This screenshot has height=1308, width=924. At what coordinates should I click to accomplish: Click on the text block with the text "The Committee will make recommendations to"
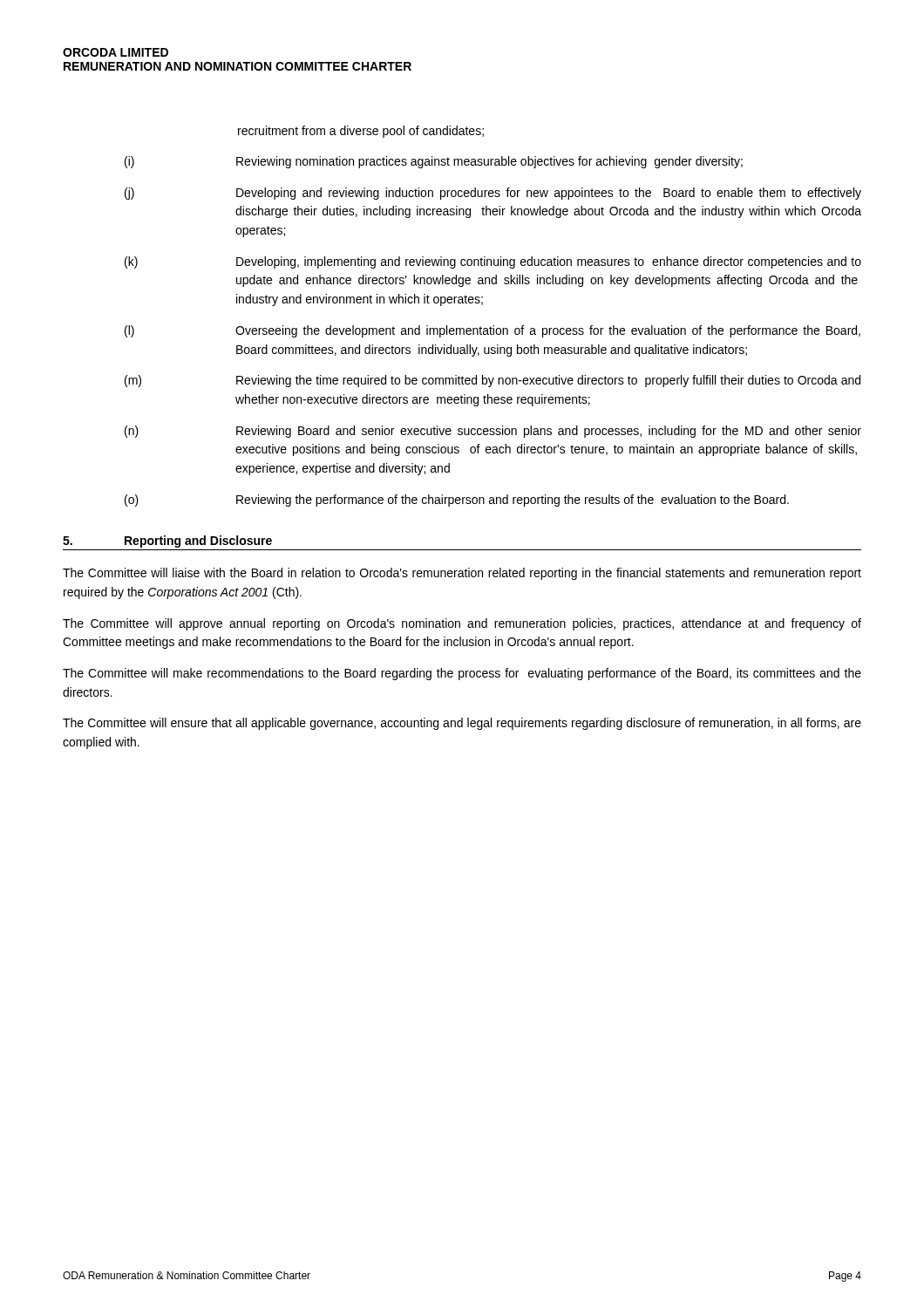(x=462, y=683)
